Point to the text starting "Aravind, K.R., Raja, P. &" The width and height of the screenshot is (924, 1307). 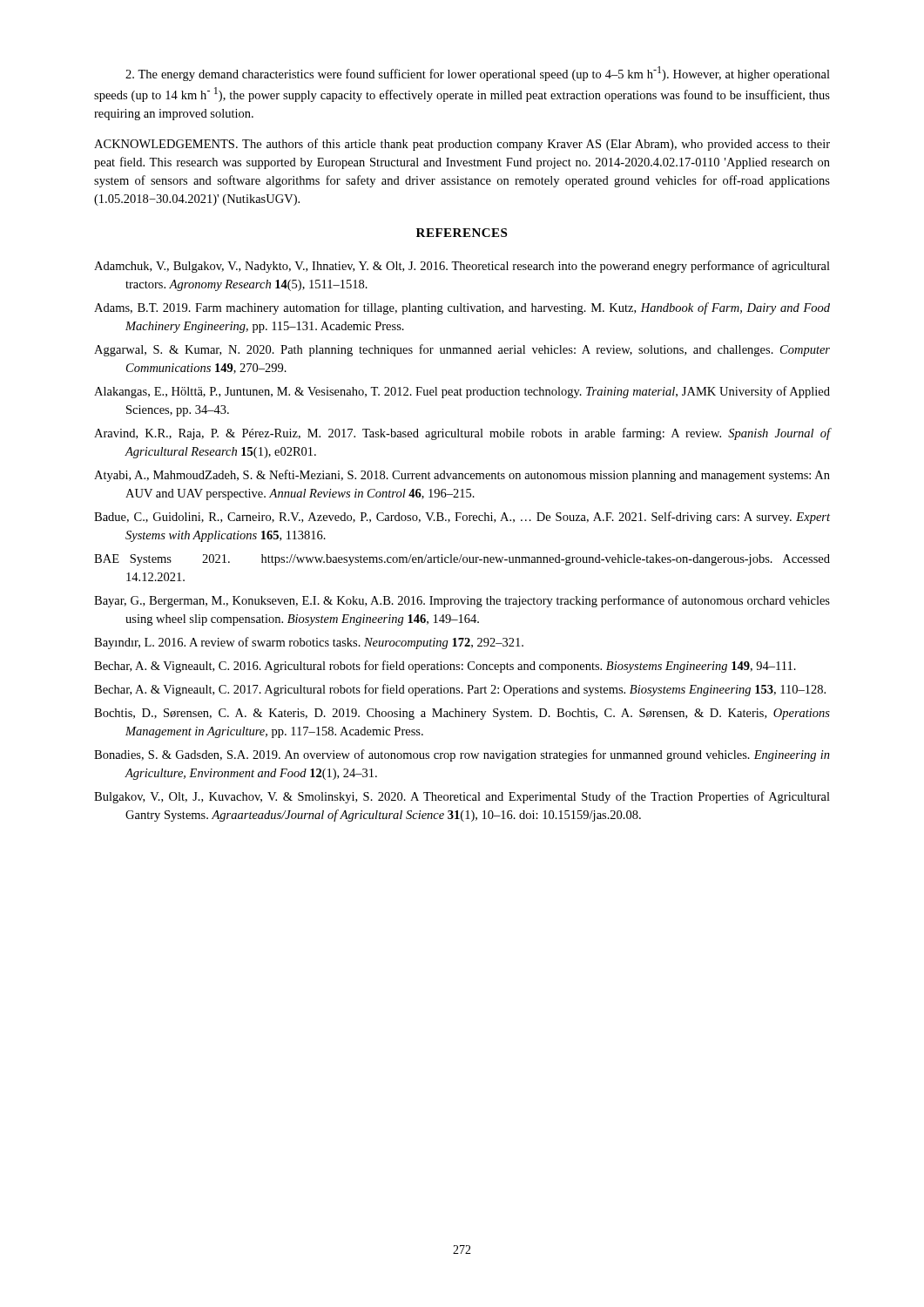point(462,442)
